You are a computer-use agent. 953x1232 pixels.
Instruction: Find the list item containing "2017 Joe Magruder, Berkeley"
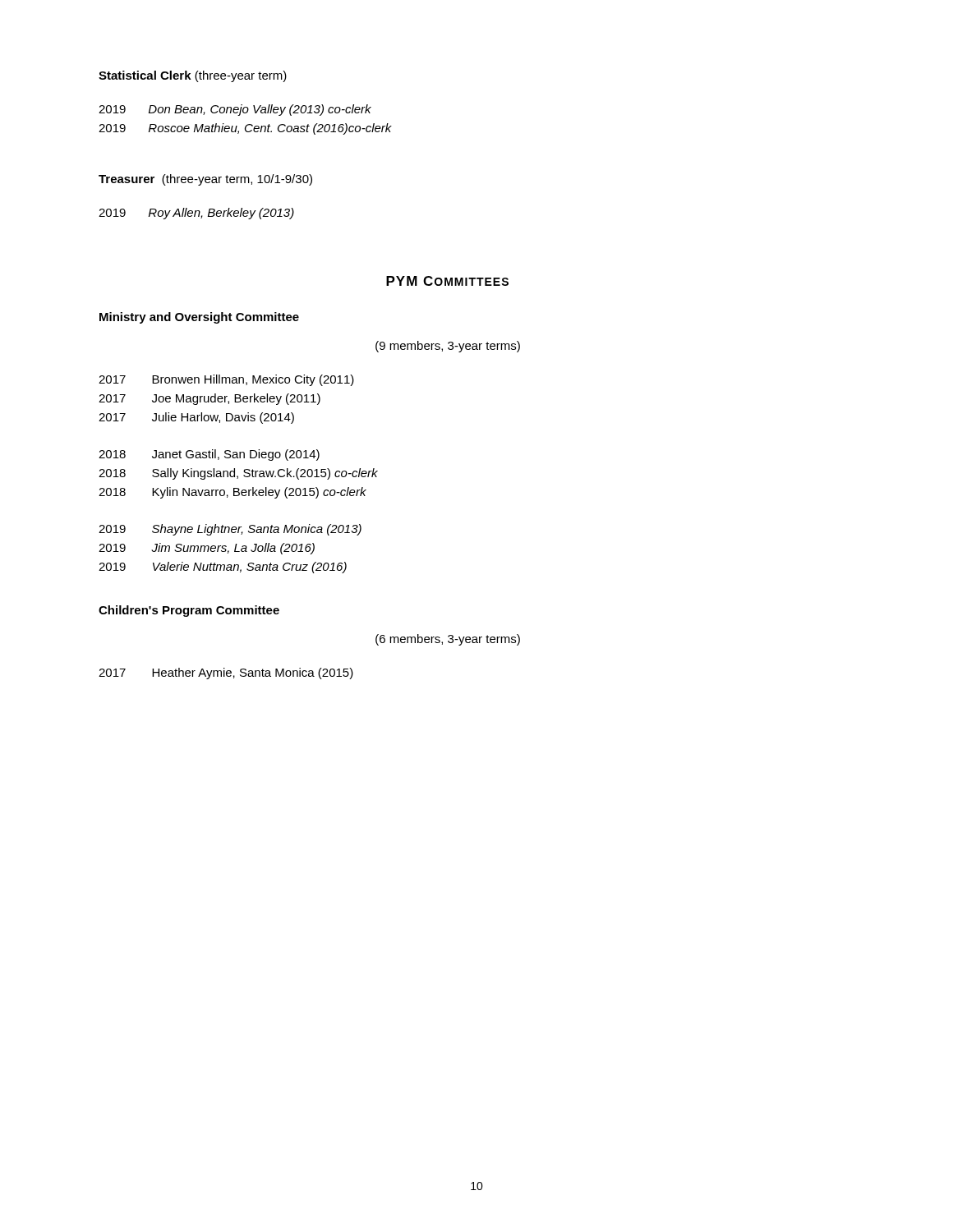pyautogui.click(x=210, y=398)
